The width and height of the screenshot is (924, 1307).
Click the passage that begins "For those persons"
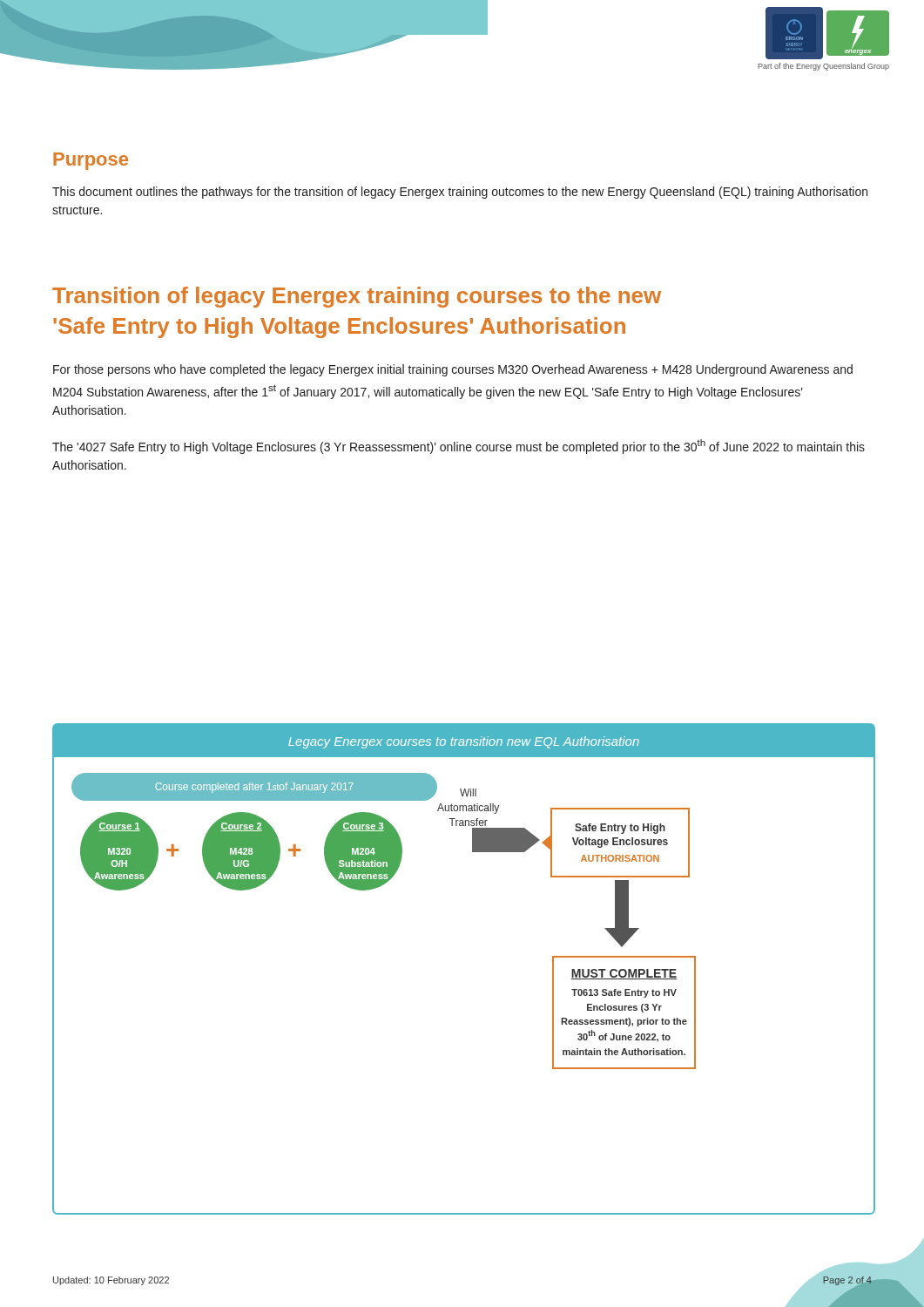click(x=453, y=390)
